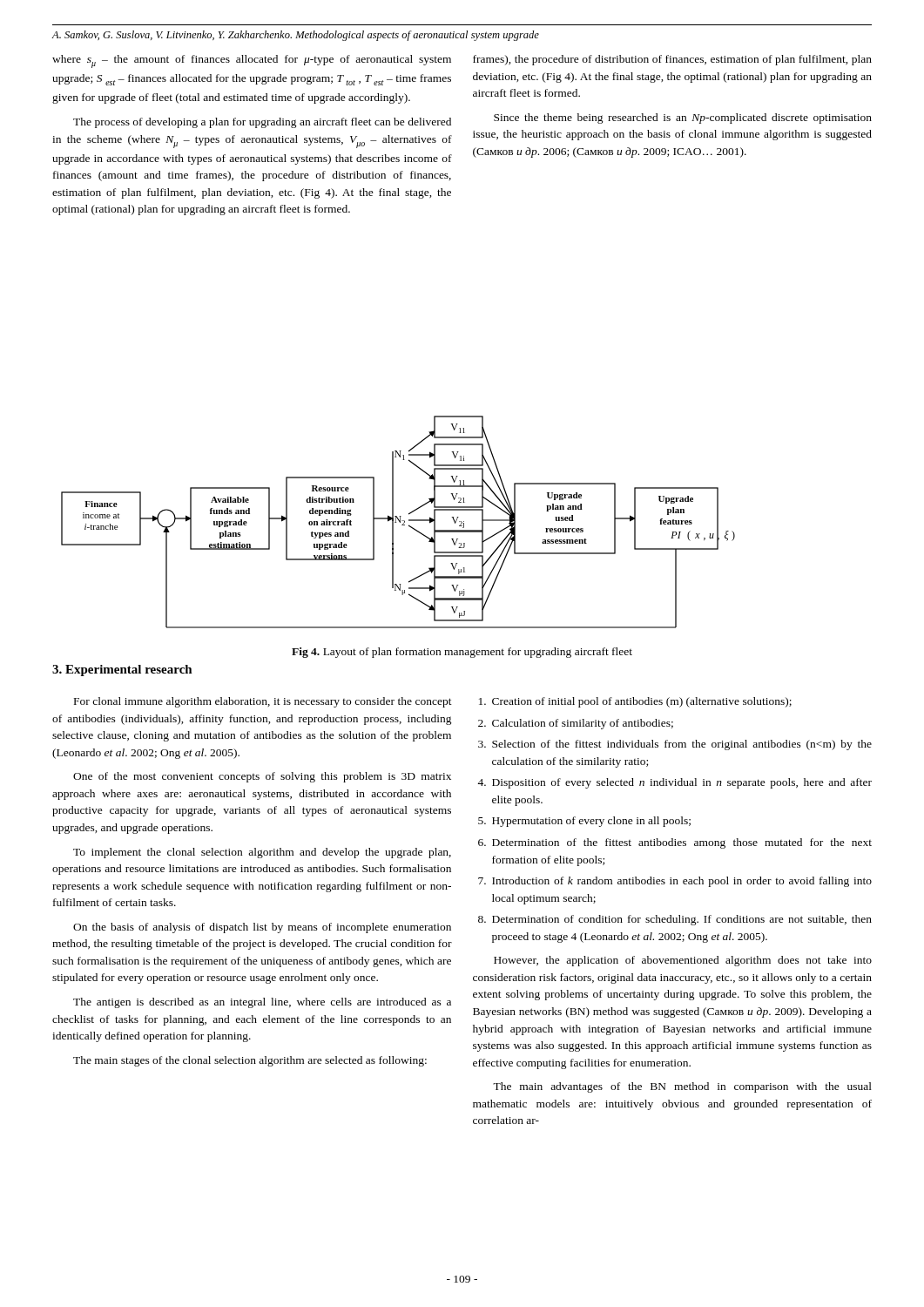Navigate to the block starting "Since the theme being researched is"
This screenshot has width=924, height=1307.
(x=672, y=134)
